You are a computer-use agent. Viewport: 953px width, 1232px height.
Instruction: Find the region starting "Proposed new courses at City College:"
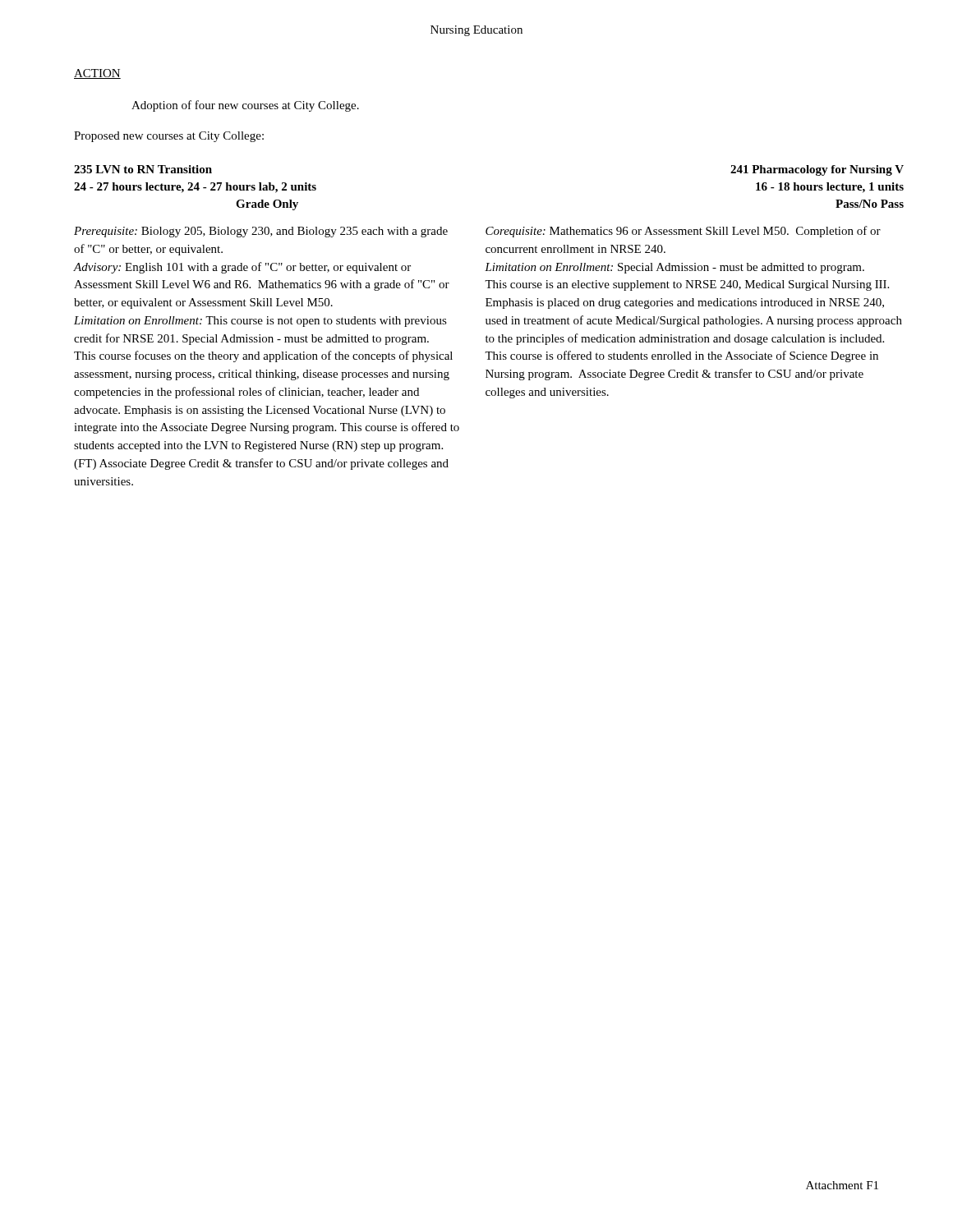pos(169,136)
